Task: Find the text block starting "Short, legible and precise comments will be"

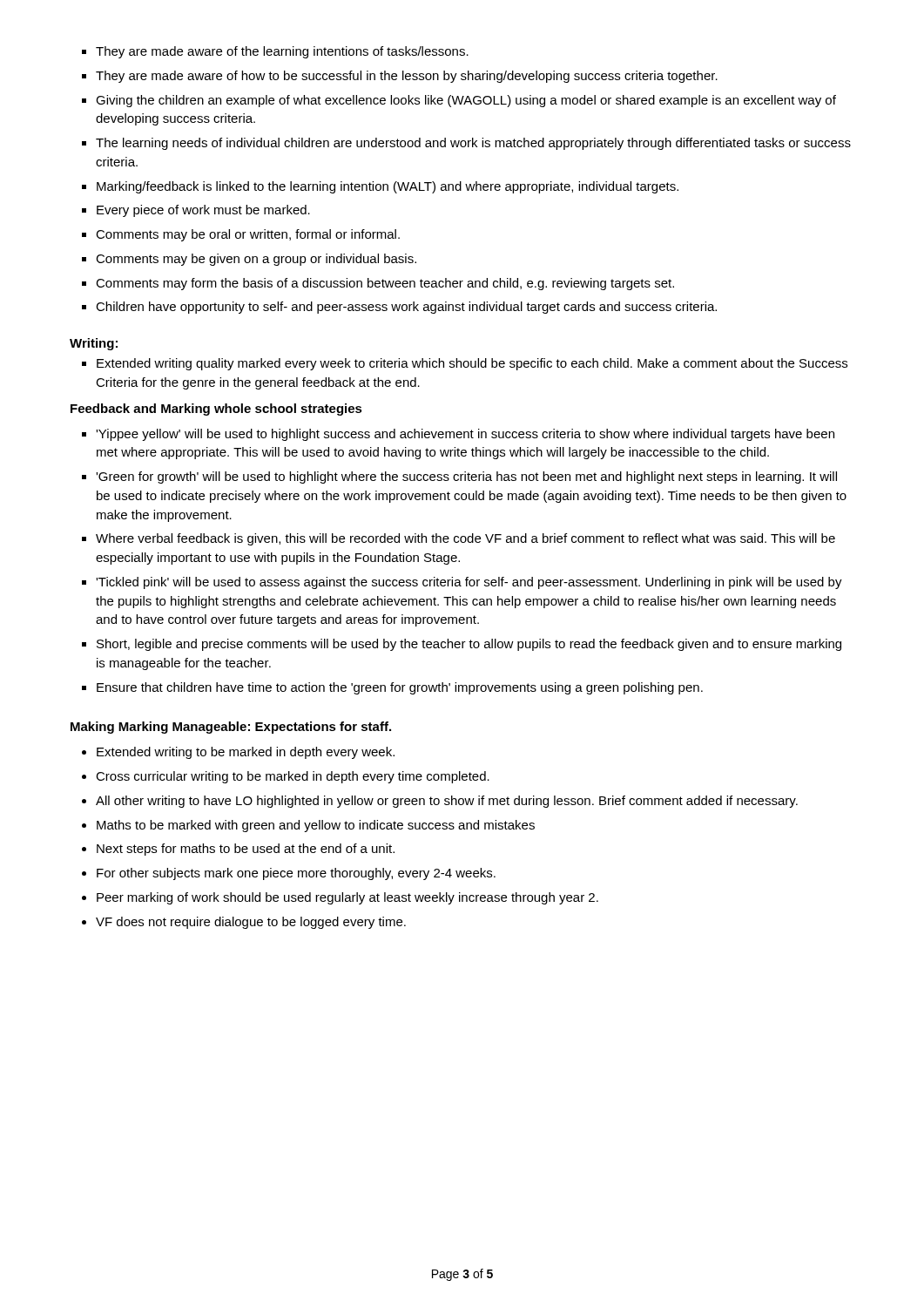Action: tap(469, 653)
